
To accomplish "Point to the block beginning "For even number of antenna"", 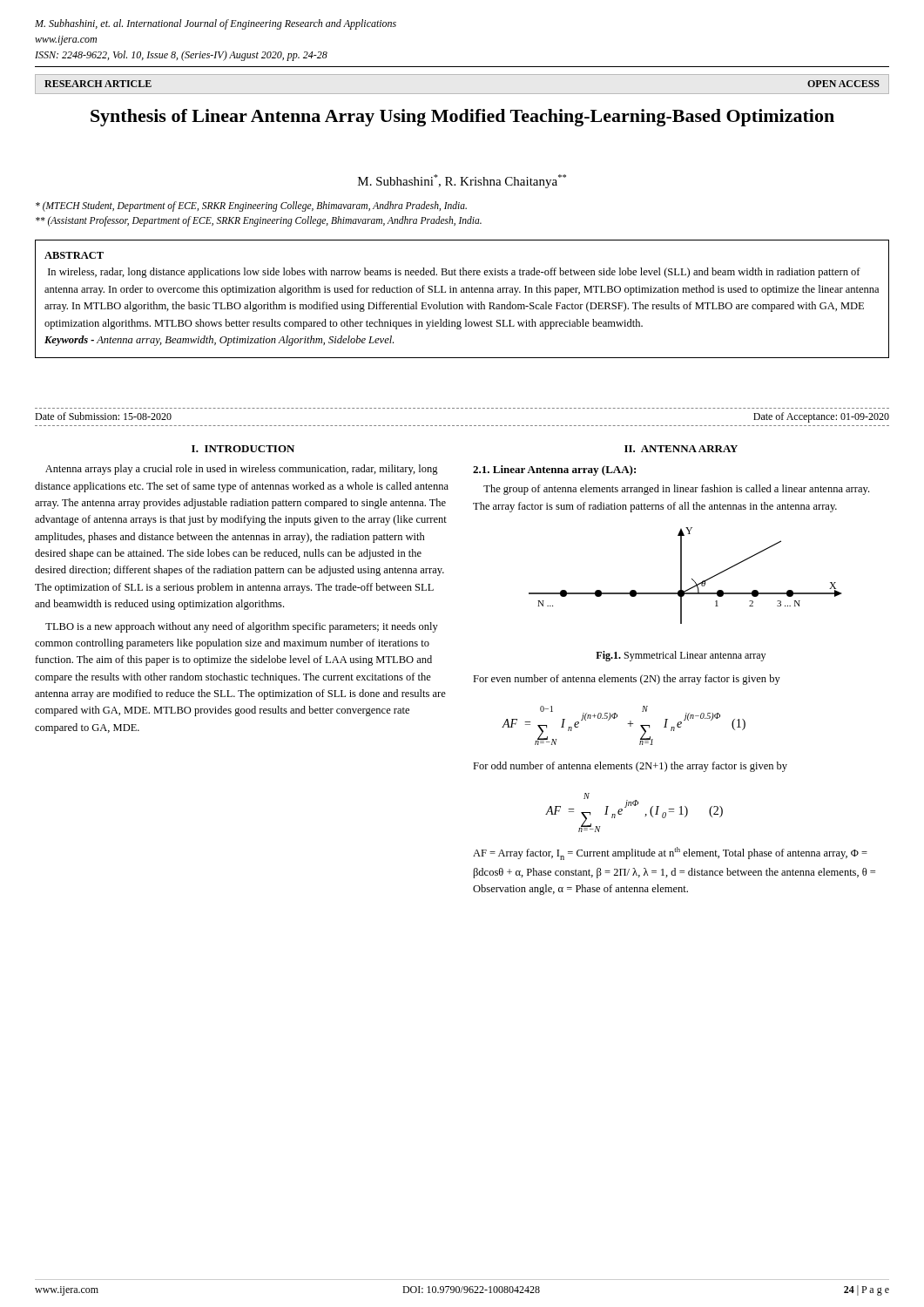I will pyautogui.click(x=626, y=679).
